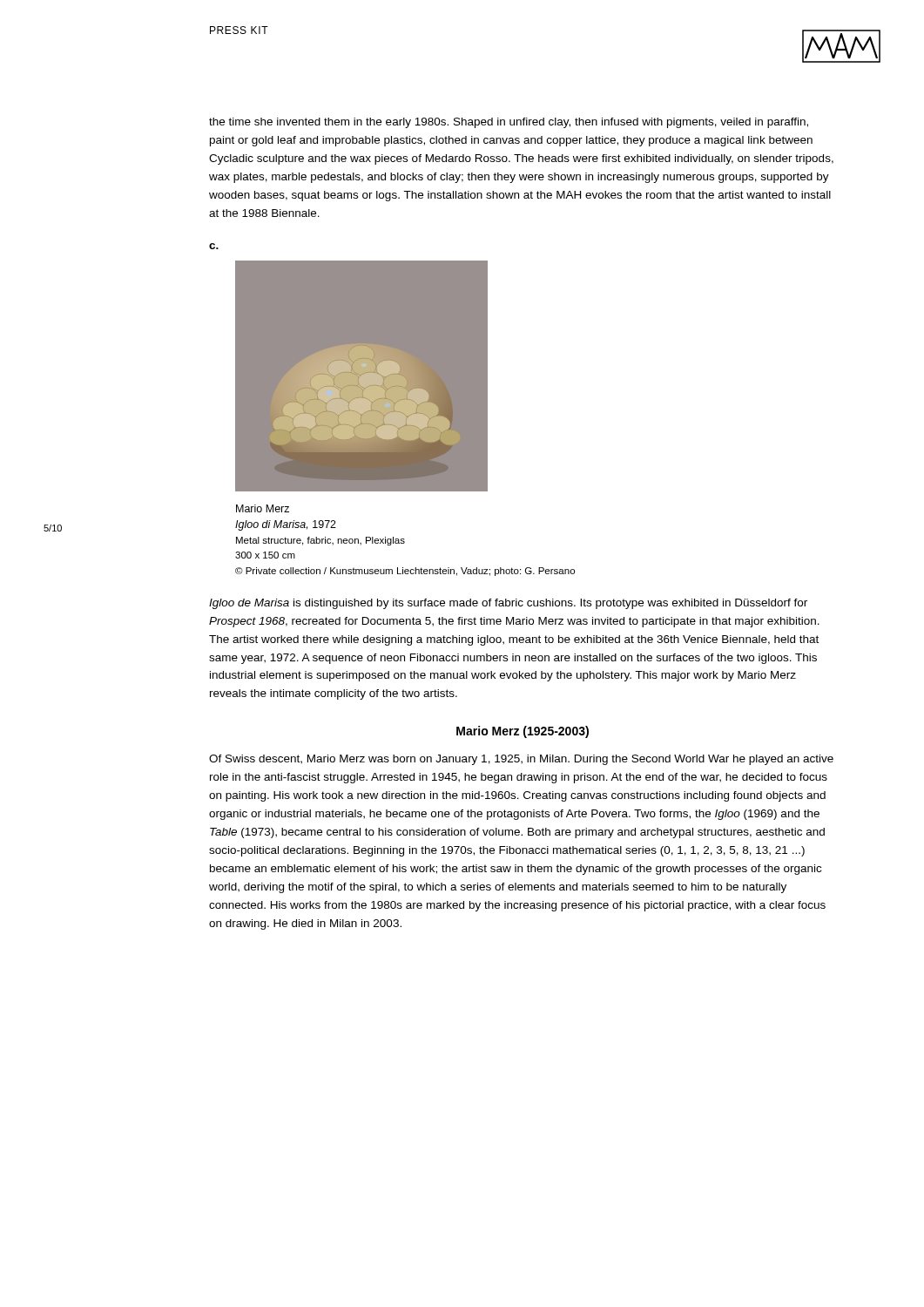The image size is (924, 1307).
Task: Where does it say "Mario Merz (1925-2003)"?
Action: (x=523, y=731)
